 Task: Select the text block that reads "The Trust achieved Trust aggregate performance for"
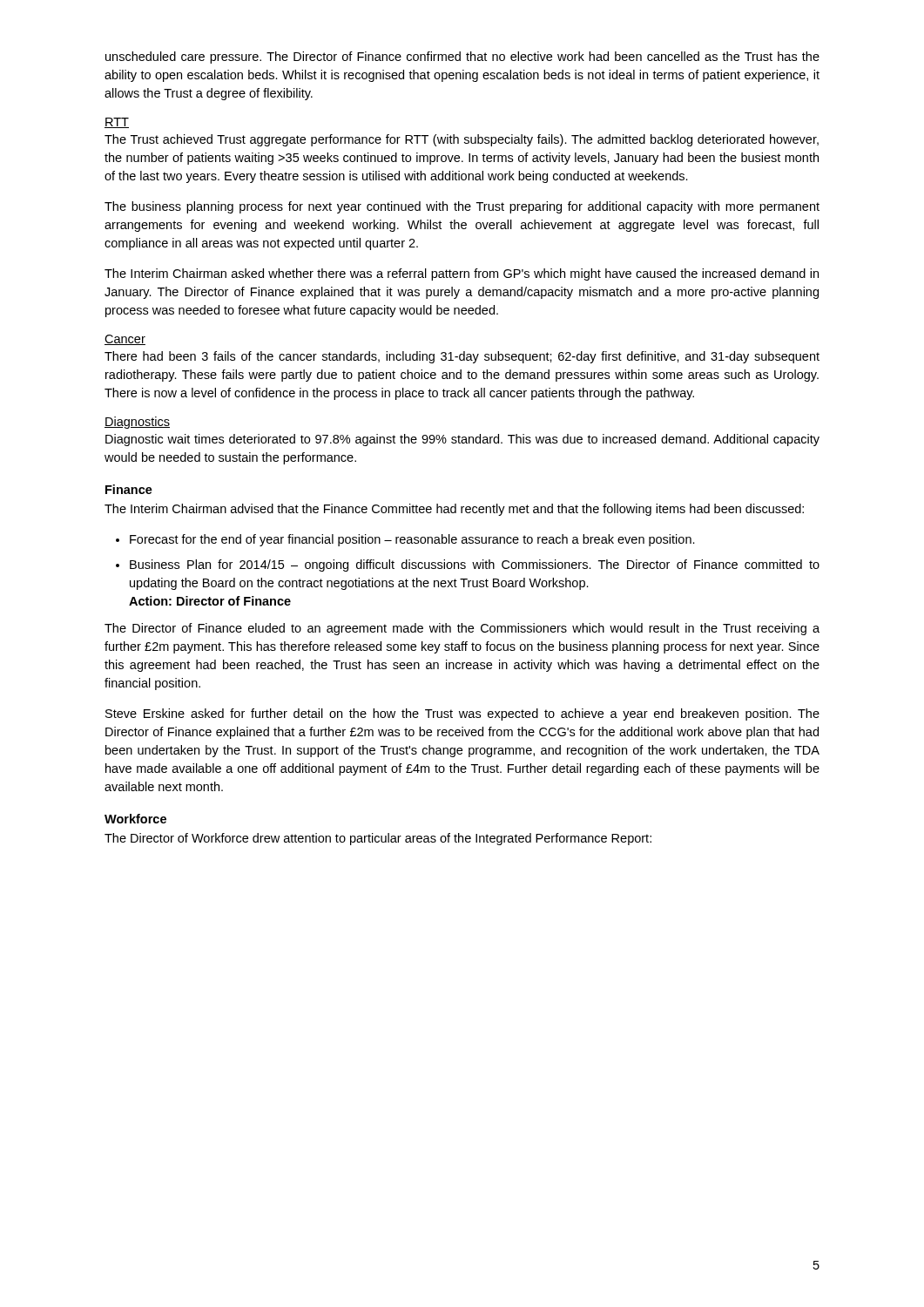click(462, 158)
